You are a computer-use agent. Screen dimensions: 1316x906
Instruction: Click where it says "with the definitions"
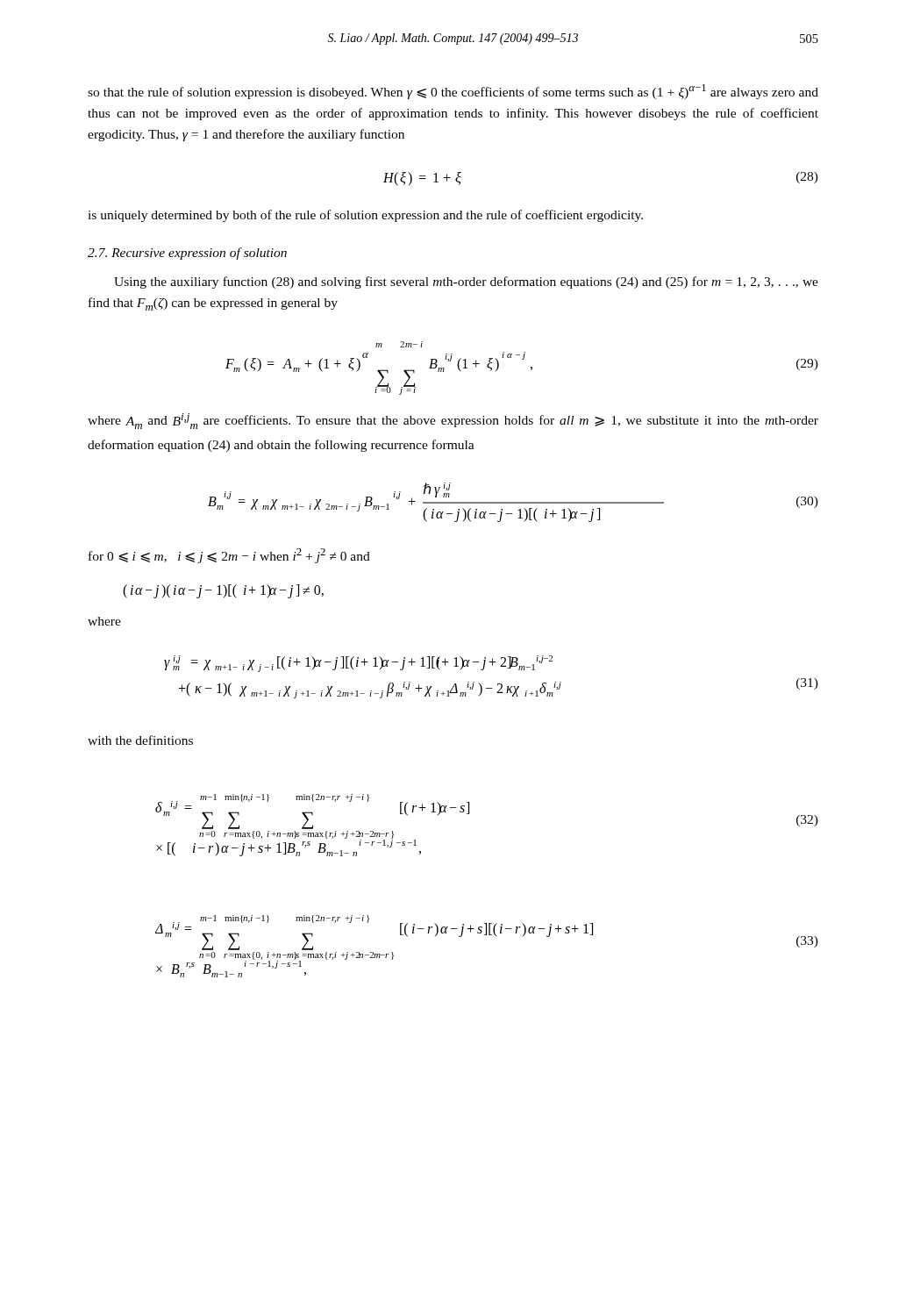(x=140, y=740)
